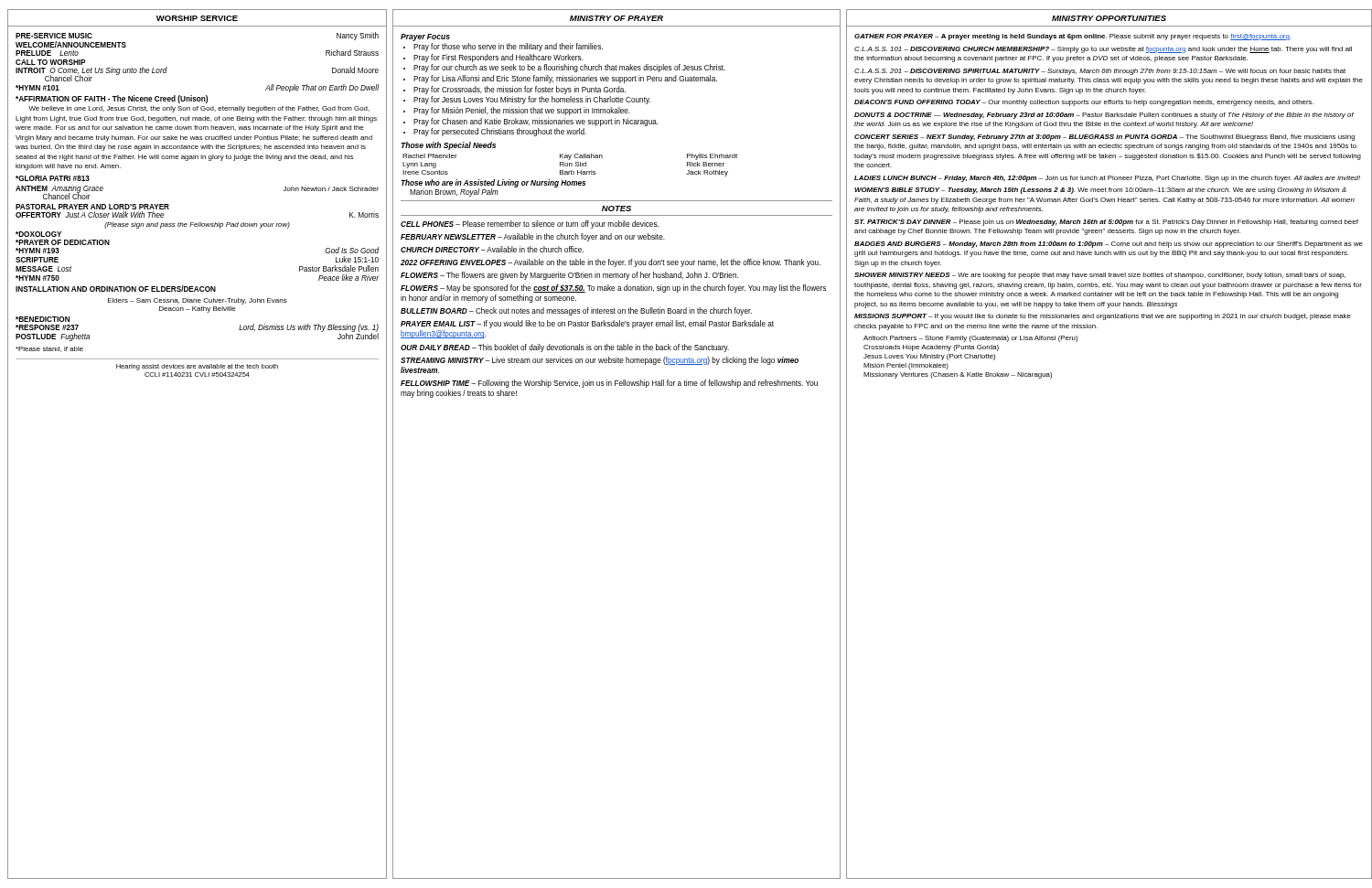Viewport: 1372px width, 888px height.
Task: Select the text containing "GLORIA PATRI #813"
Action: pyautogui.click(x=52, y=178)
